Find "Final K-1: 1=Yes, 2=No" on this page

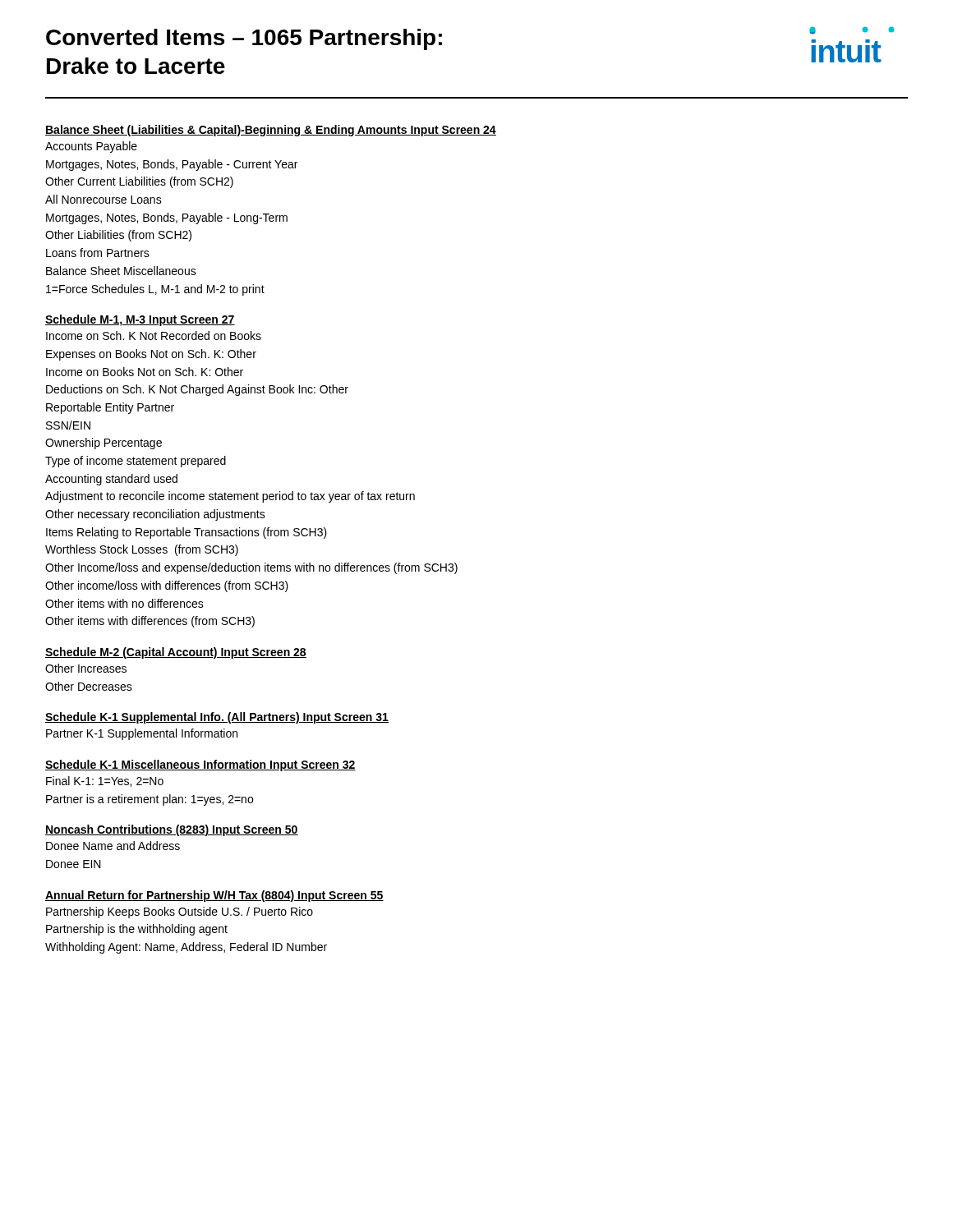[x=104, y=781]
